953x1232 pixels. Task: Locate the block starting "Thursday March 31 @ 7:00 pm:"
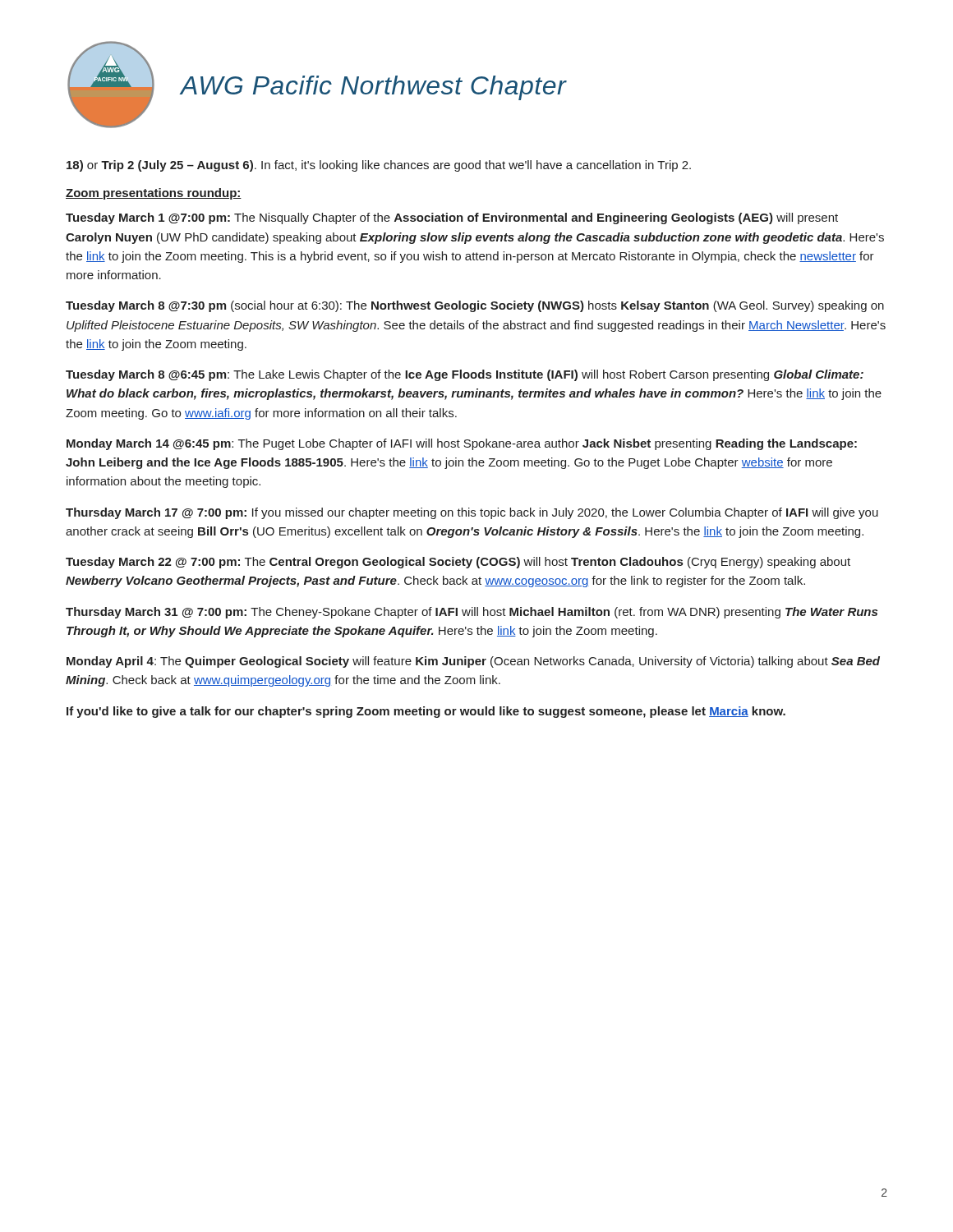pos(472,621)
